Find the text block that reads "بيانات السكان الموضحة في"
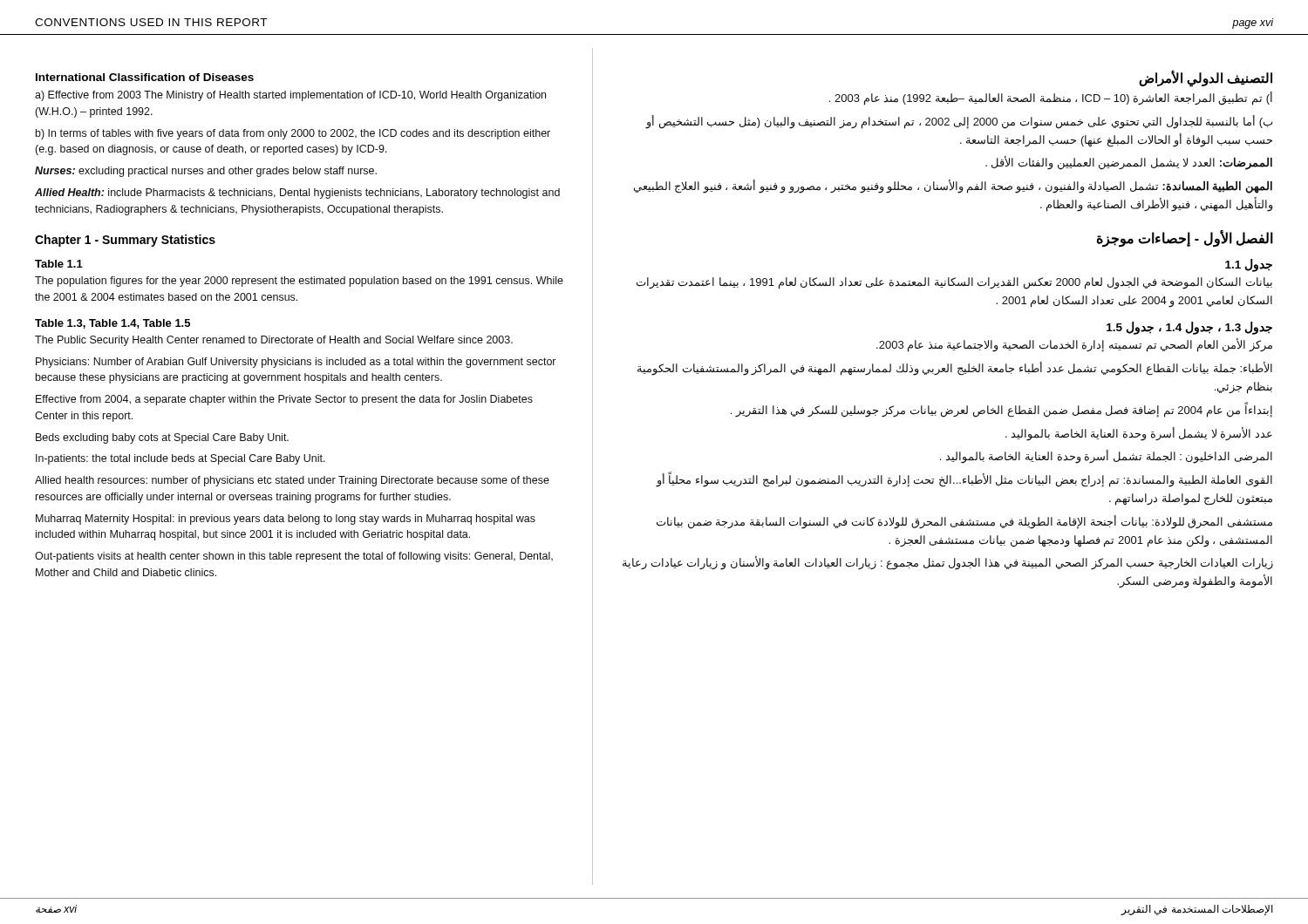The image size is (1308, 924). coord(954,291)
